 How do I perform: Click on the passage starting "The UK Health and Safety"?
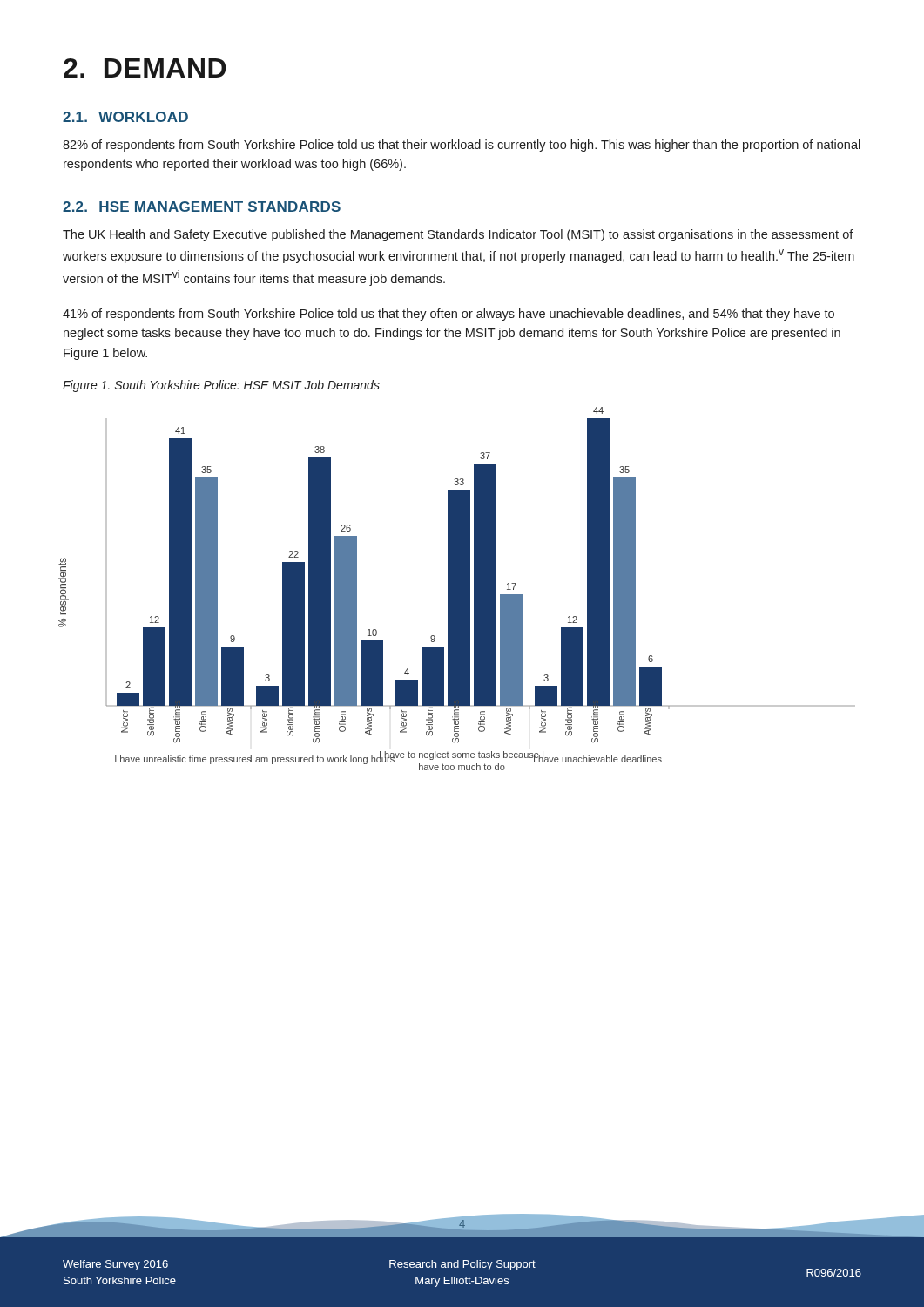click(x=462, y=257)
